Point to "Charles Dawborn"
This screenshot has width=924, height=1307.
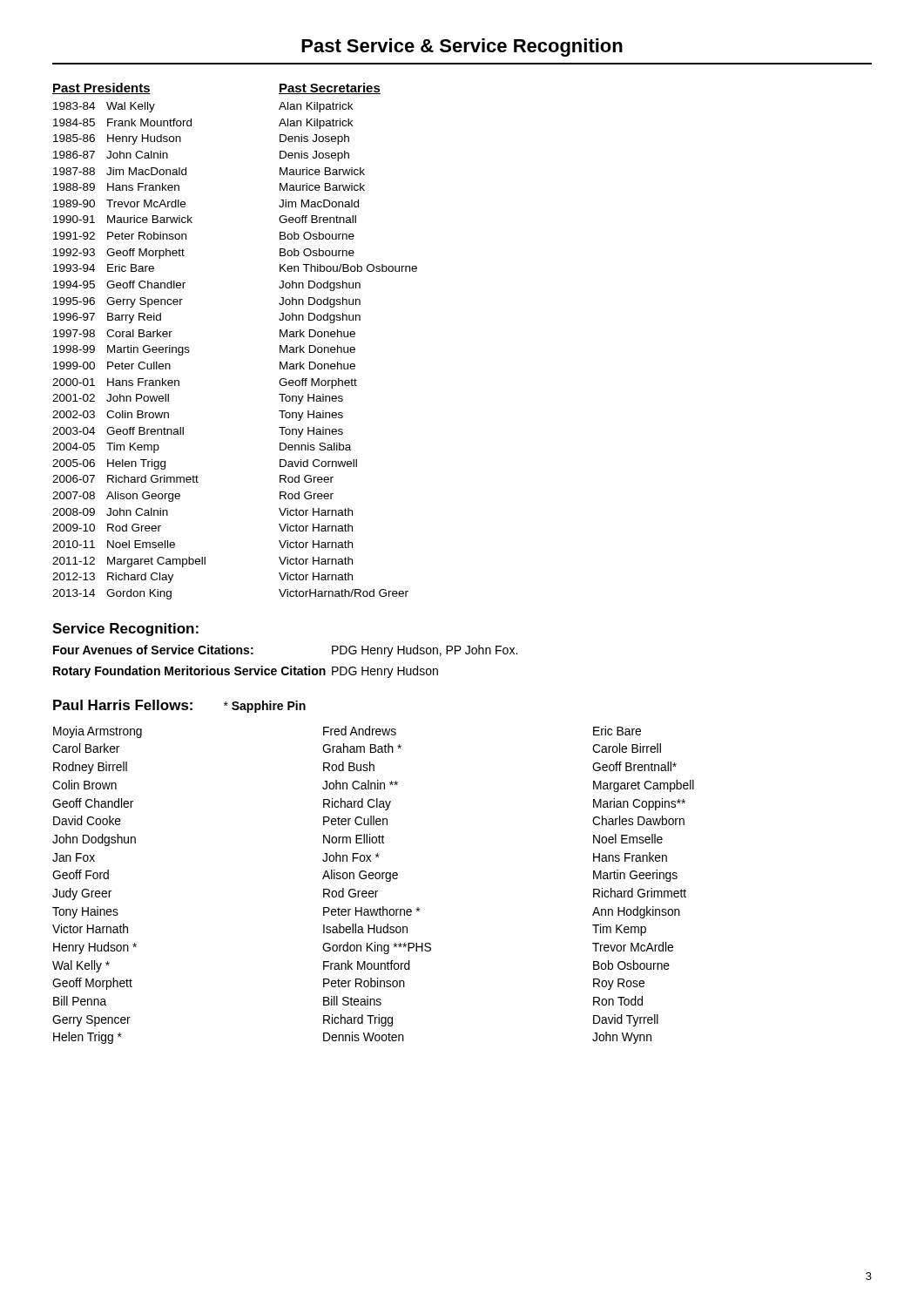639,821
